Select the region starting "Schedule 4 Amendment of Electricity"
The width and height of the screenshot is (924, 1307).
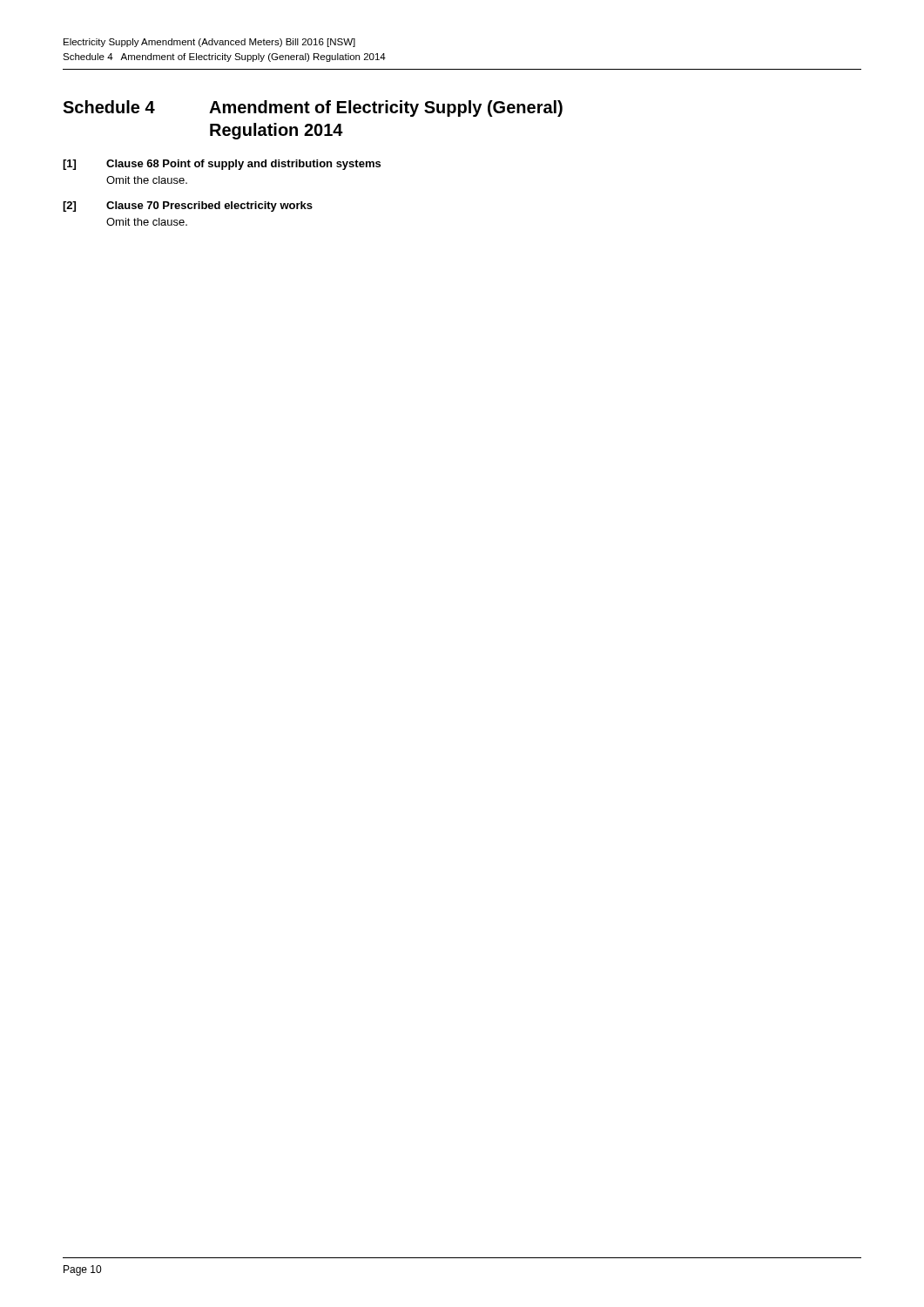313,118
